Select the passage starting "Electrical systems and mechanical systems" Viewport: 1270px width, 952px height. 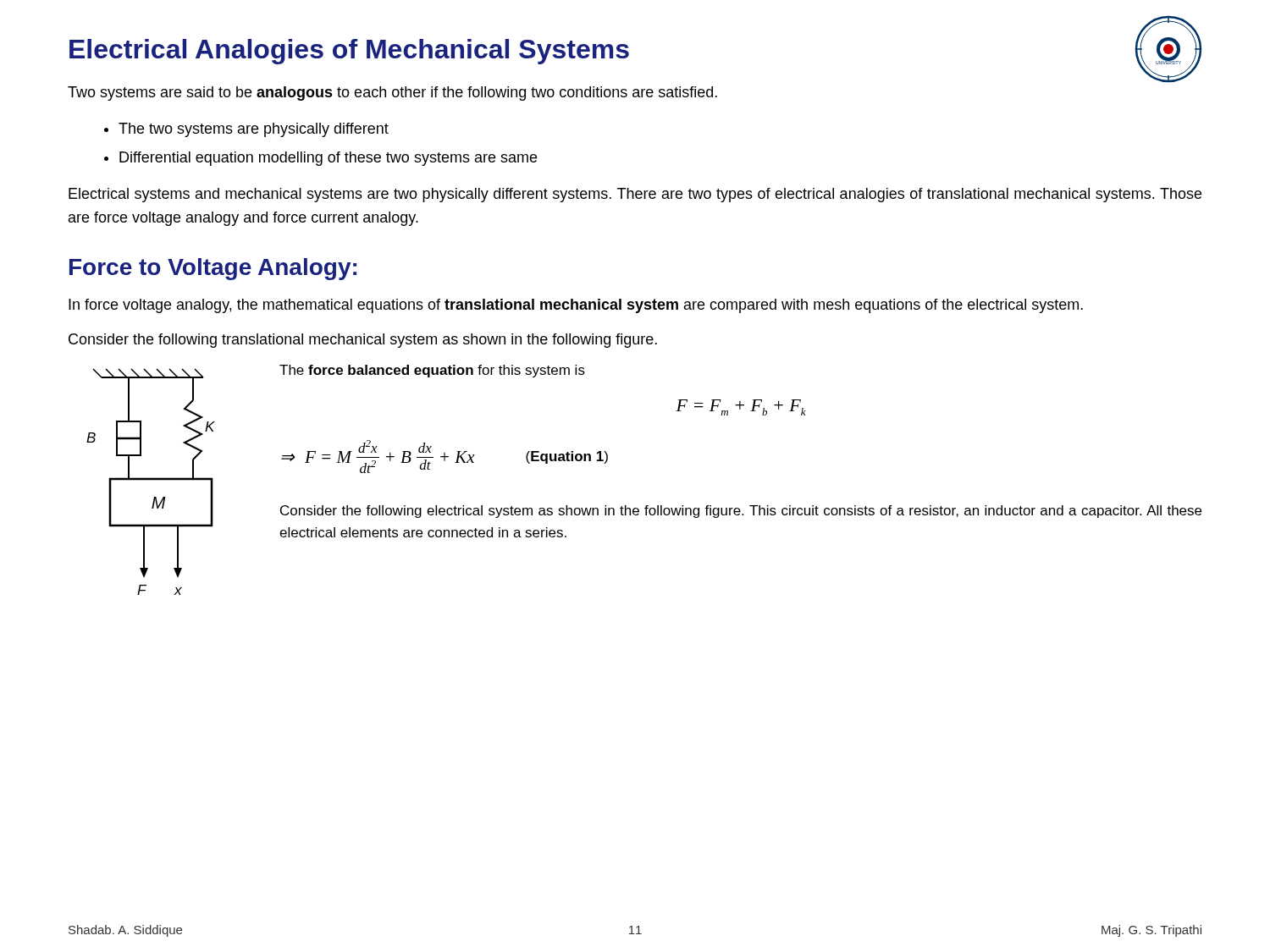635,206
